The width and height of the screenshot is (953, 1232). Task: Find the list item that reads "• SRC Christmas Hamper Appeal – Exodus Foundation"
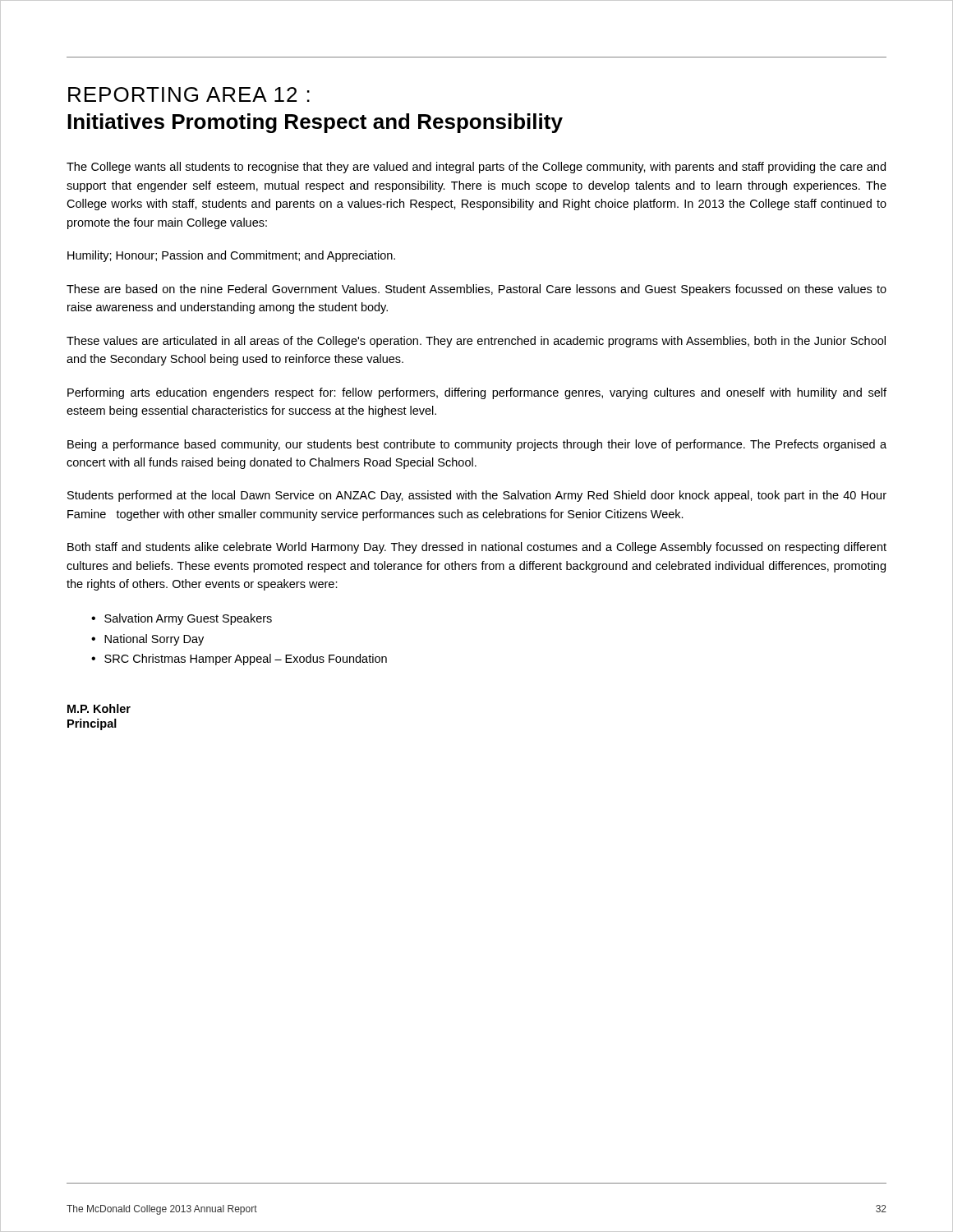pyautogui.click(x=239, y=659)
